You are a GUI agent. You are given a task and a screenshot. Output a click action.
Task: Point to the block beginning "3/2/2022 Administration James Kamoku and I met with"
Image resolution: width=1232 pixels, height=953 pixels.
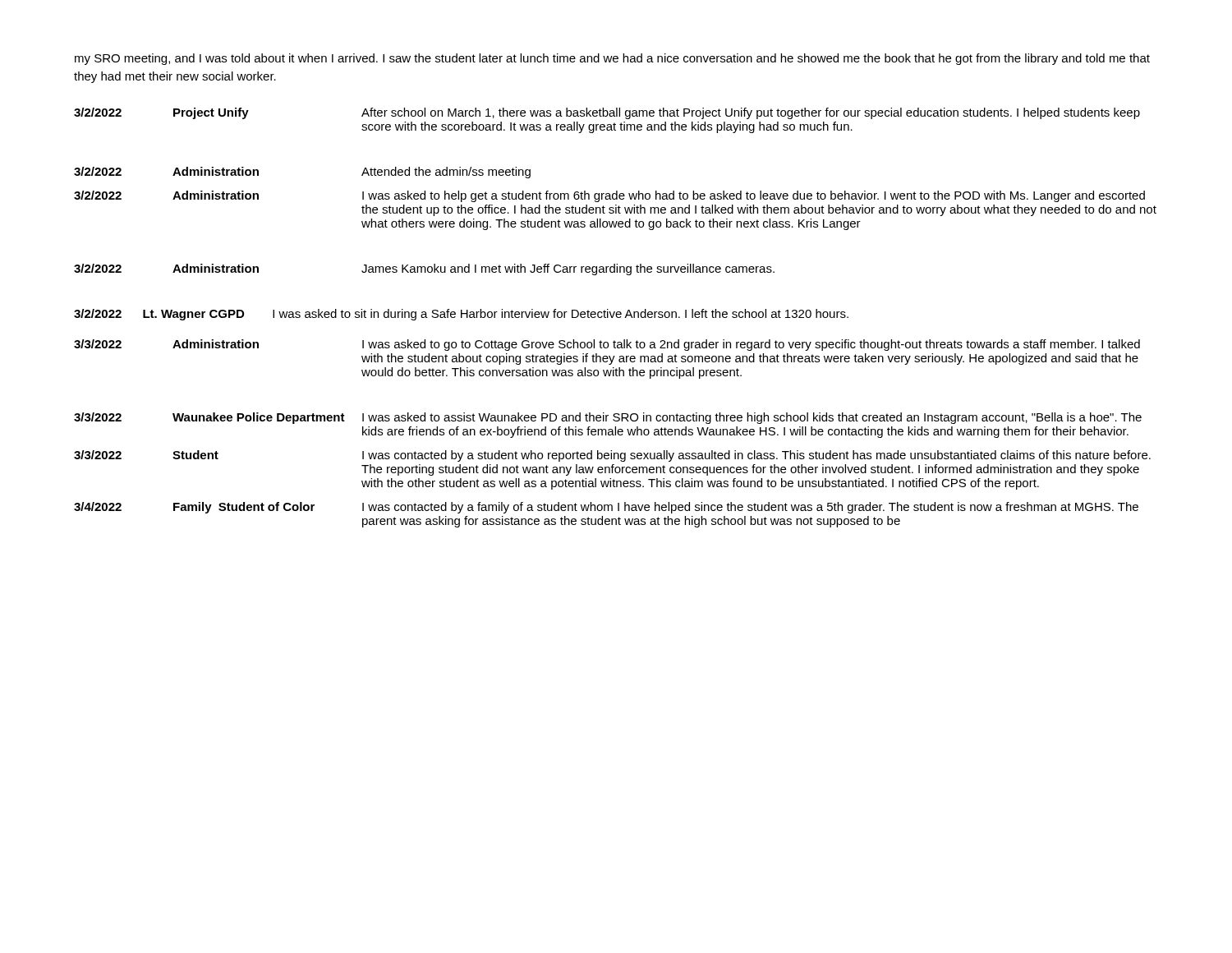(x=616, y=268)
